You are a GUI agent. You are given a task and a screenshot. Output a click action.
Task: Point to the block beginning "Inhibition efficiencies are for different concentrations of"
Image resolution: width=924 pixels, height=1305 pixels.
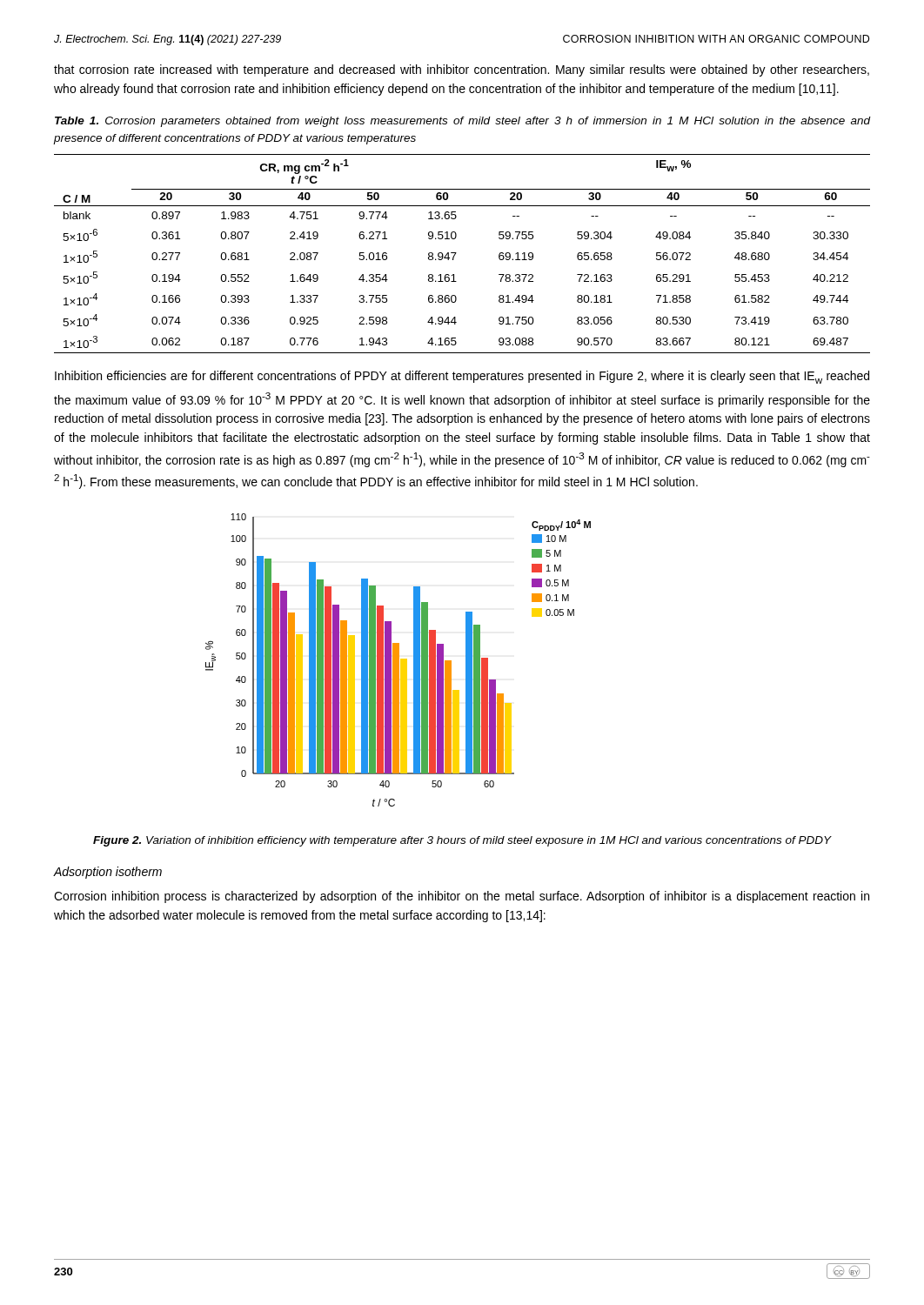[x=462, y=429]
